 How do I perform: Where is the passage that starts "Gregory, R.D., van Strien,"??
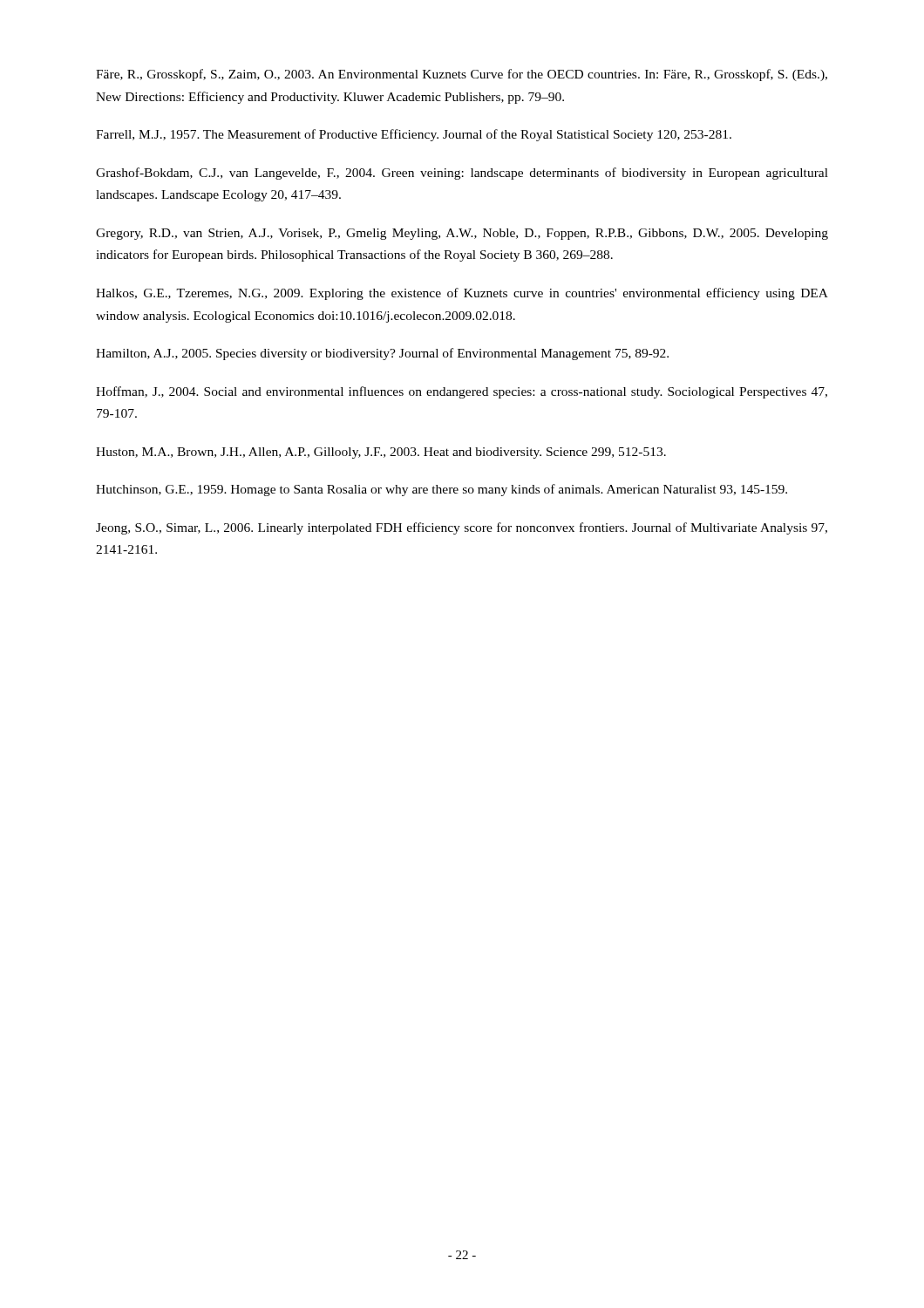pos(462,243)
